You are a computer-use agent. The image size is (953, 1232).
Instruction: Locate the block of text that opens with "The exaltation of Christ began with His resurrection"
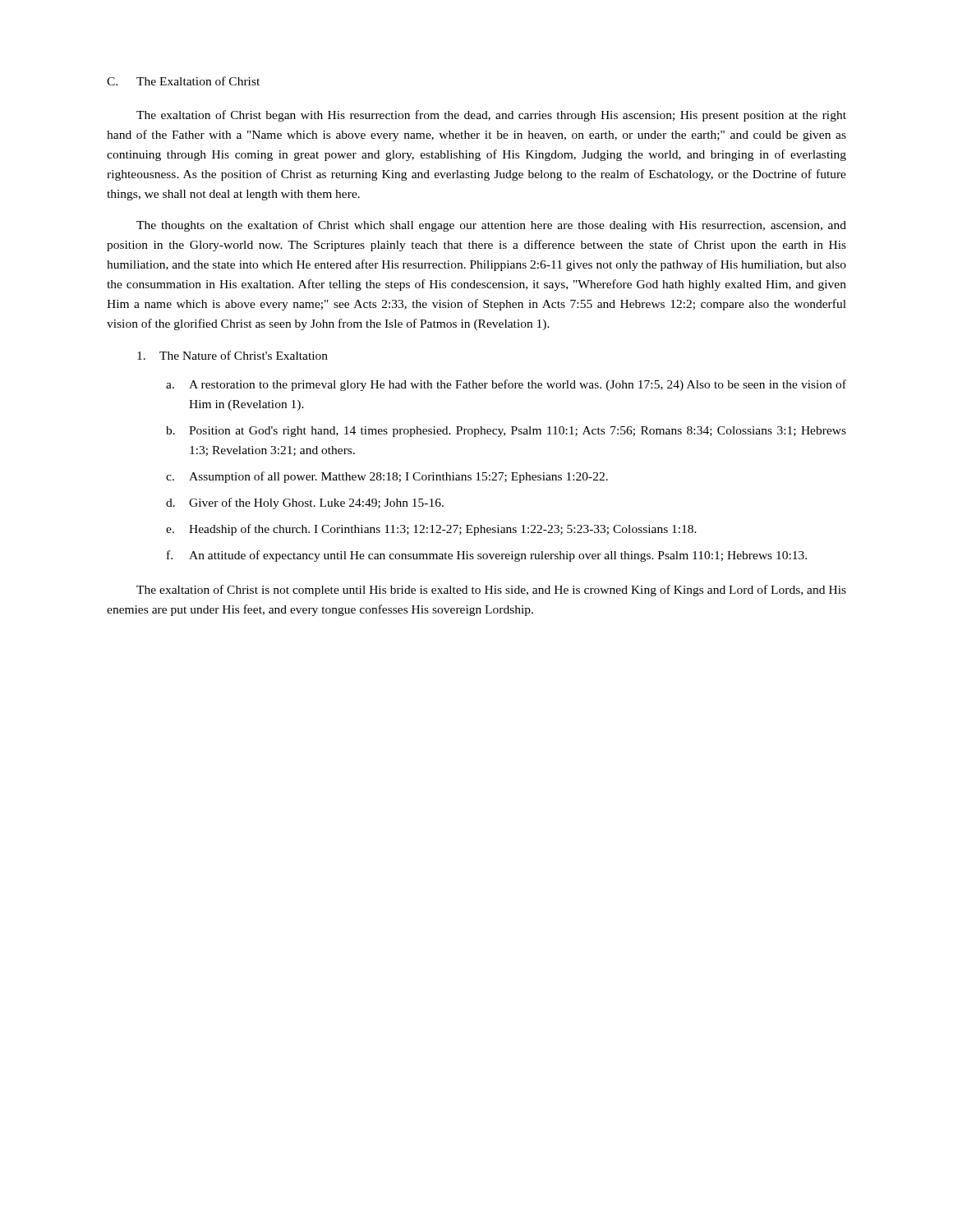pos(476,154)
